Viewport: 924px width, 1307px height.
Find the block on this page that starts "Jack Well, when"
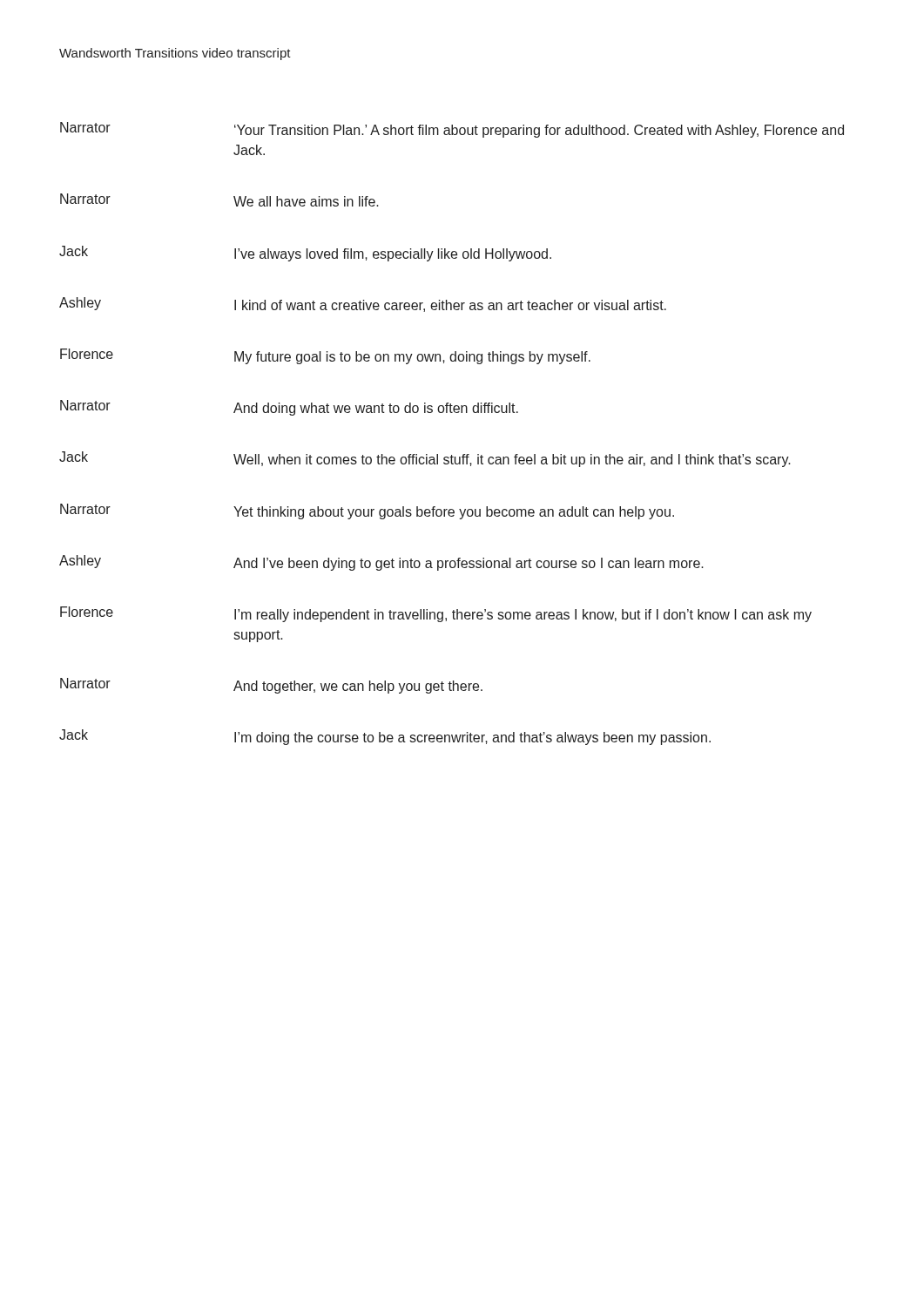(x=460, y=460)
